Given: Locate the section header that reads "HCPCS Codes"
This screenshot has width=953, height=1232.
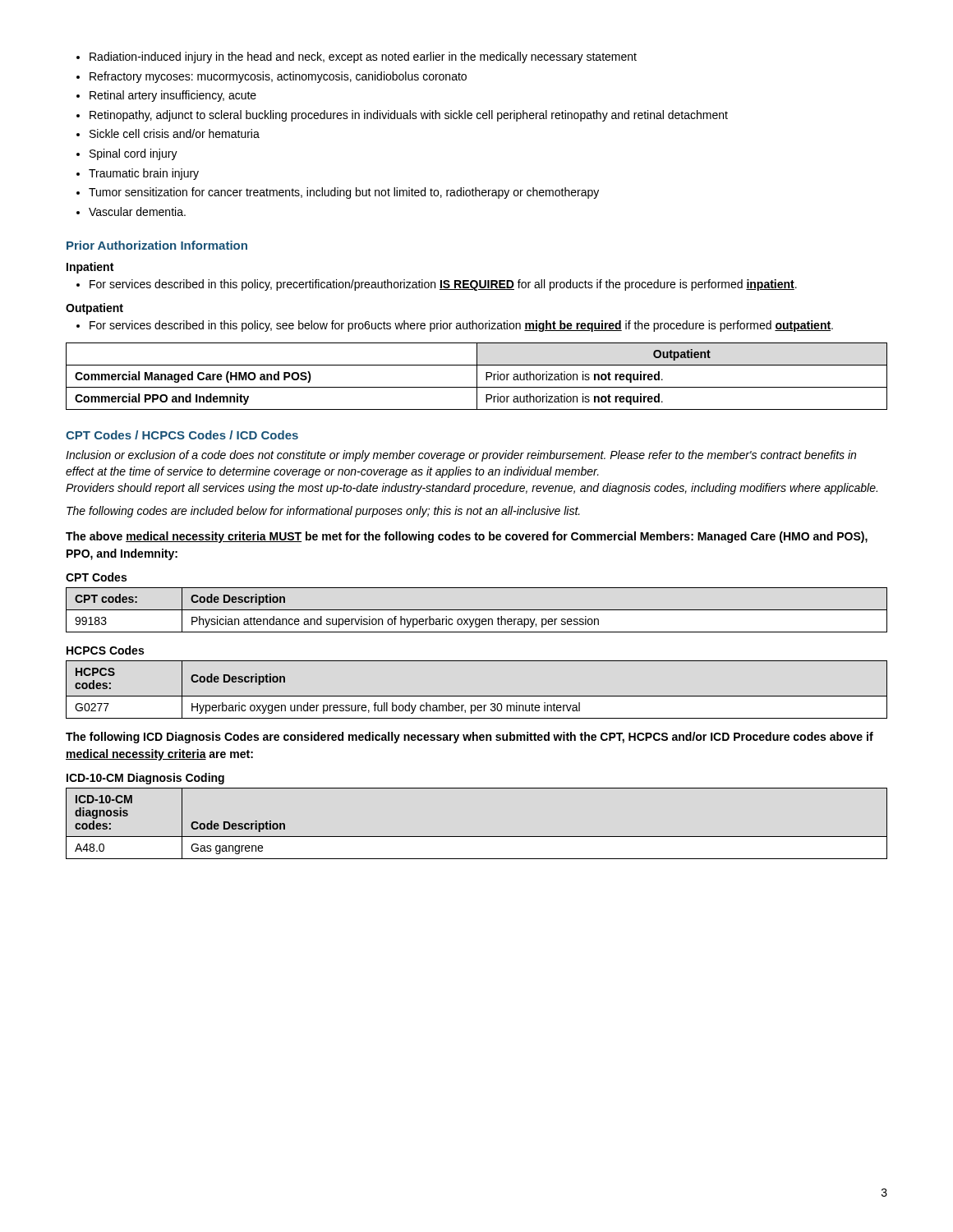Looking at the screenshot, I should click(x=105, y=650).
